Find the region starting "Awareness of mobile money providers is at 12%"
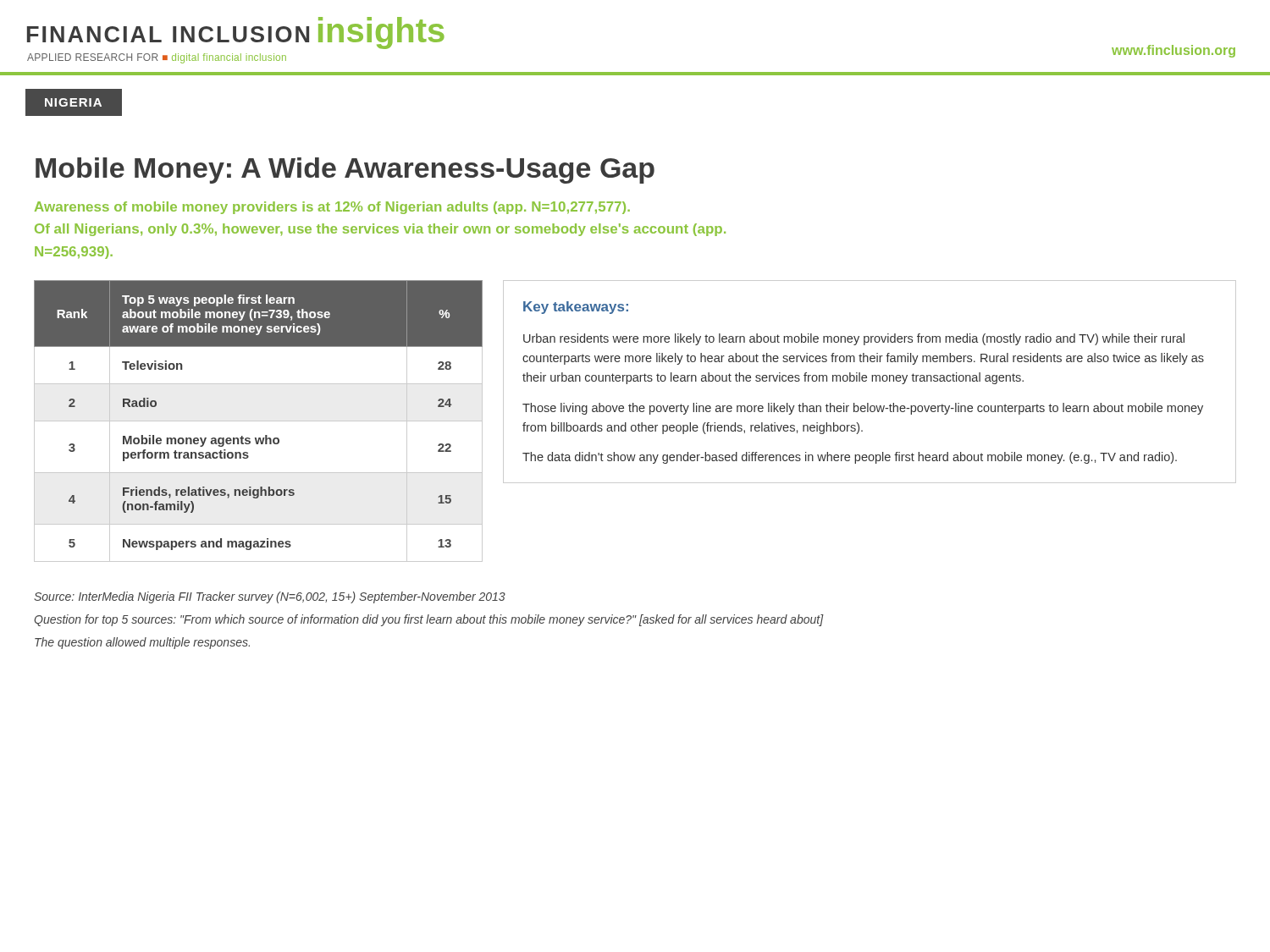This screenshot has height=952, width=1270. point(380,229)
